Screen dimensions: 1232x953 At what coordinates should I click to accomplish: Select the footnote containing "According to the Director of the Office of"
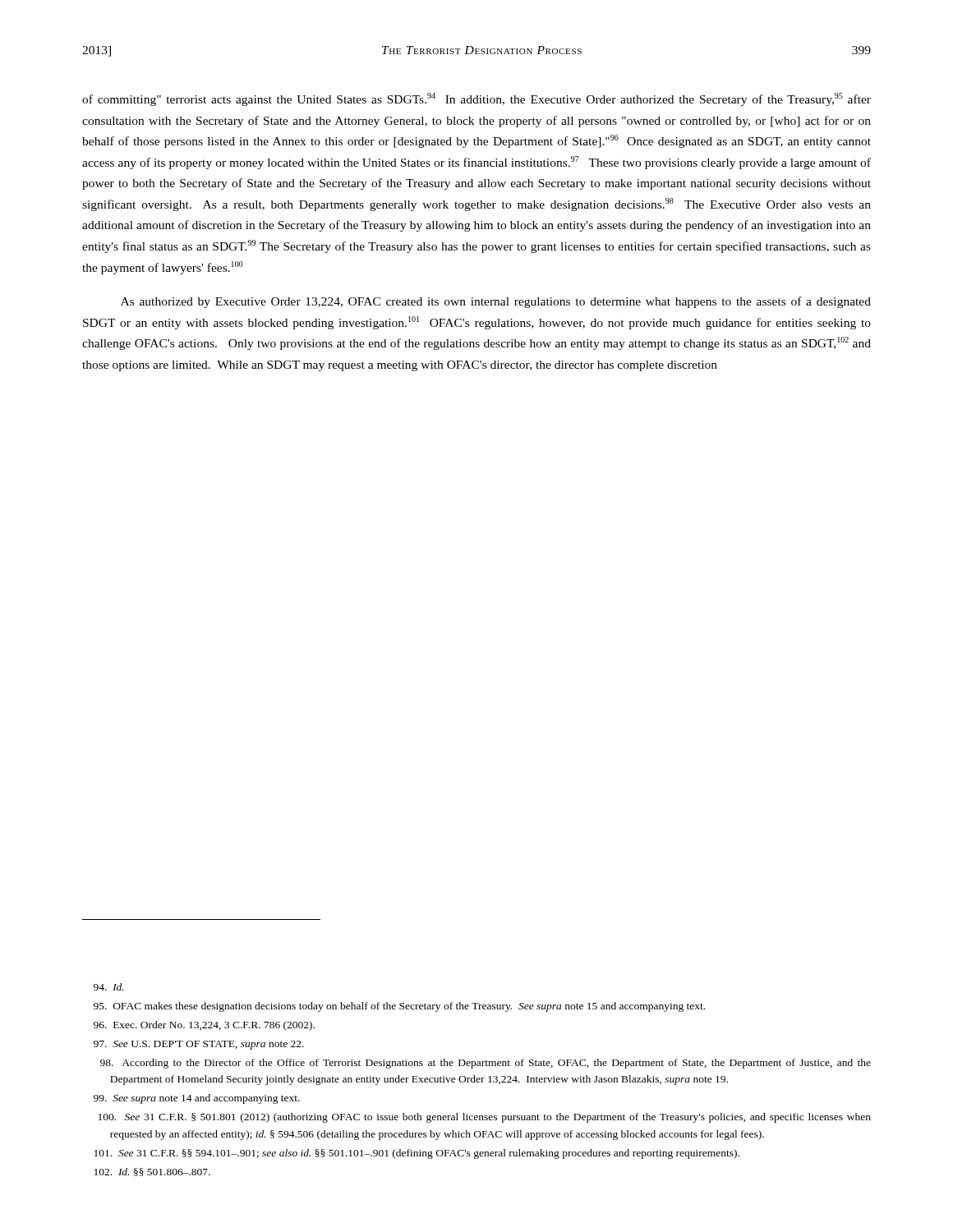(476, 1071)
